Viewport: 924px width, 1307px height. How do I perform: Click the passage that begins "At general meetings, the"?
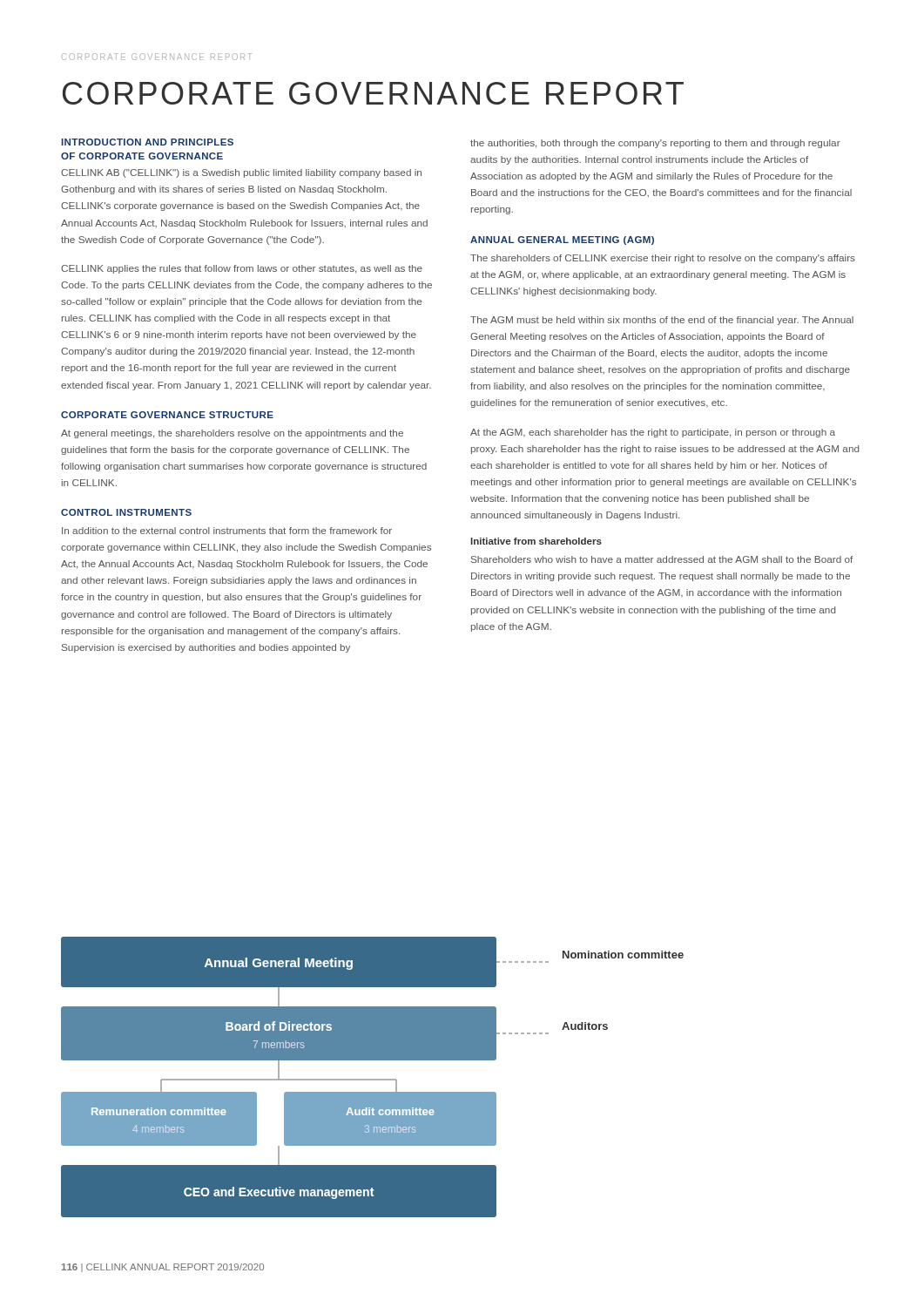244,458
